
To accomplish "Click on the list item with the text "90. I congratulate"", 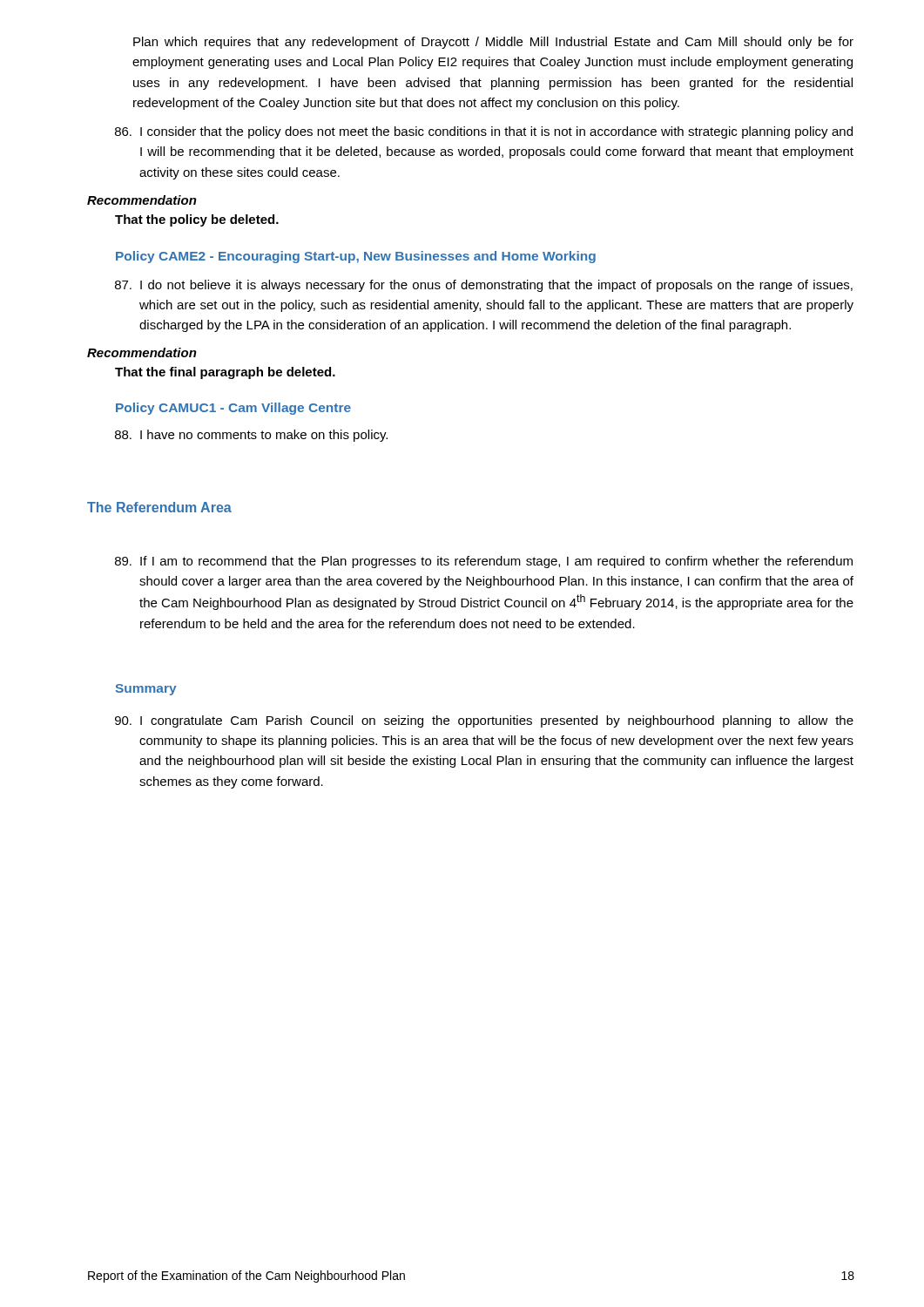I will [470, 751].
